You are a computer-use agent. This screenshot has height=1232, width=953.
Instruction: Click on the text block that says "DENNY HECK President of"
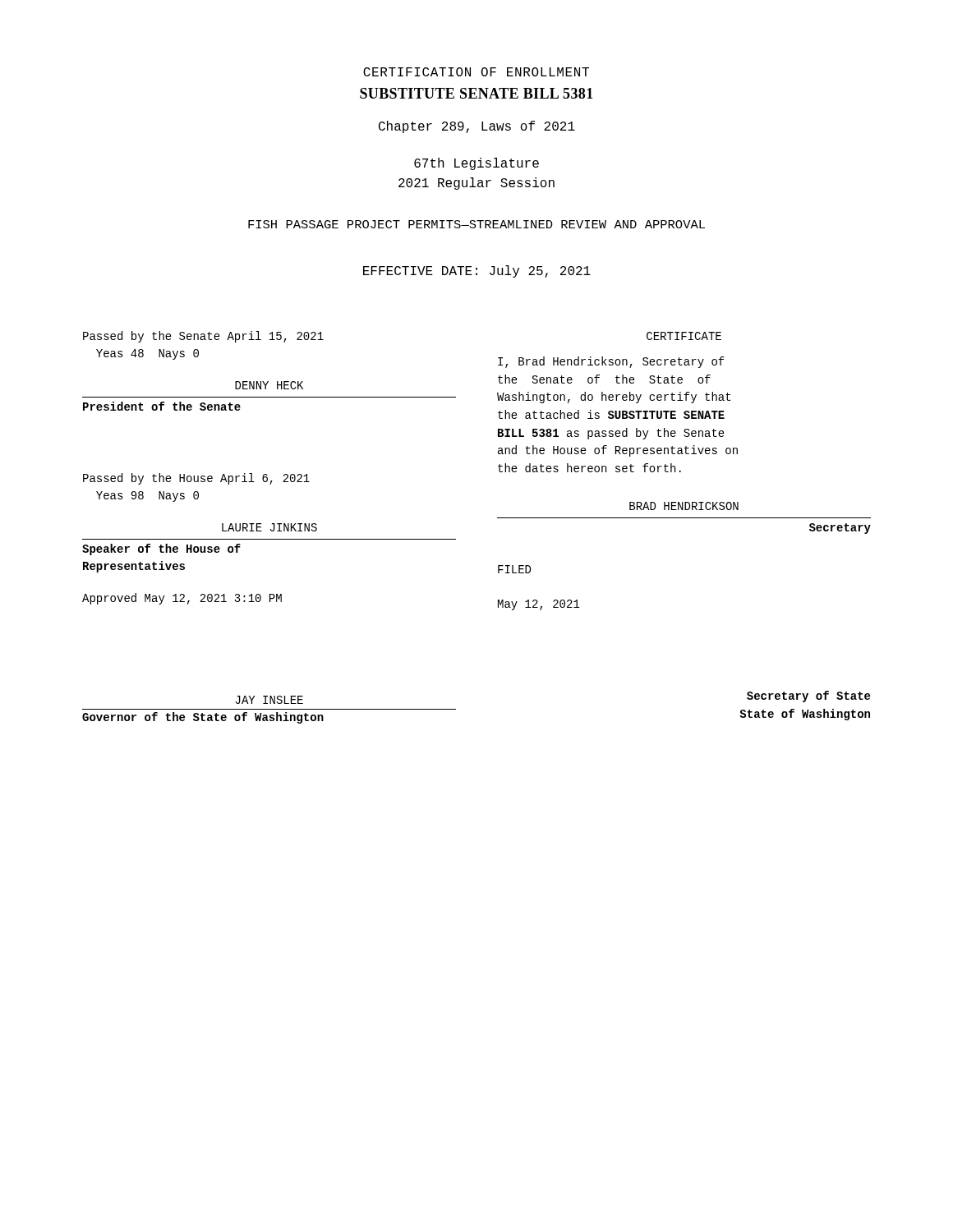coord(269,397)
